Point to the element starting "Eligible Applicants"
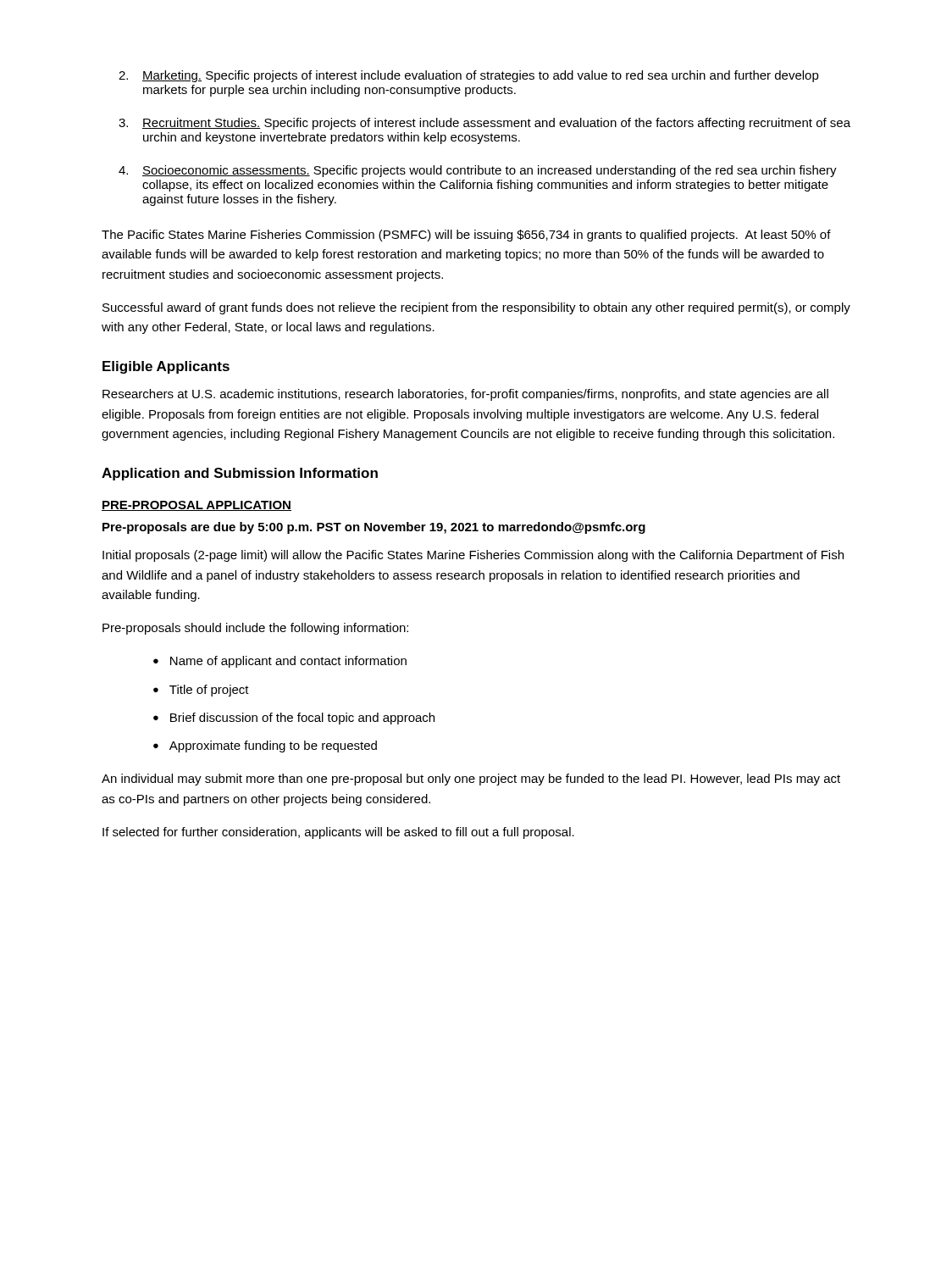Viewport: 952px width, 1271px height. [166, 367]
